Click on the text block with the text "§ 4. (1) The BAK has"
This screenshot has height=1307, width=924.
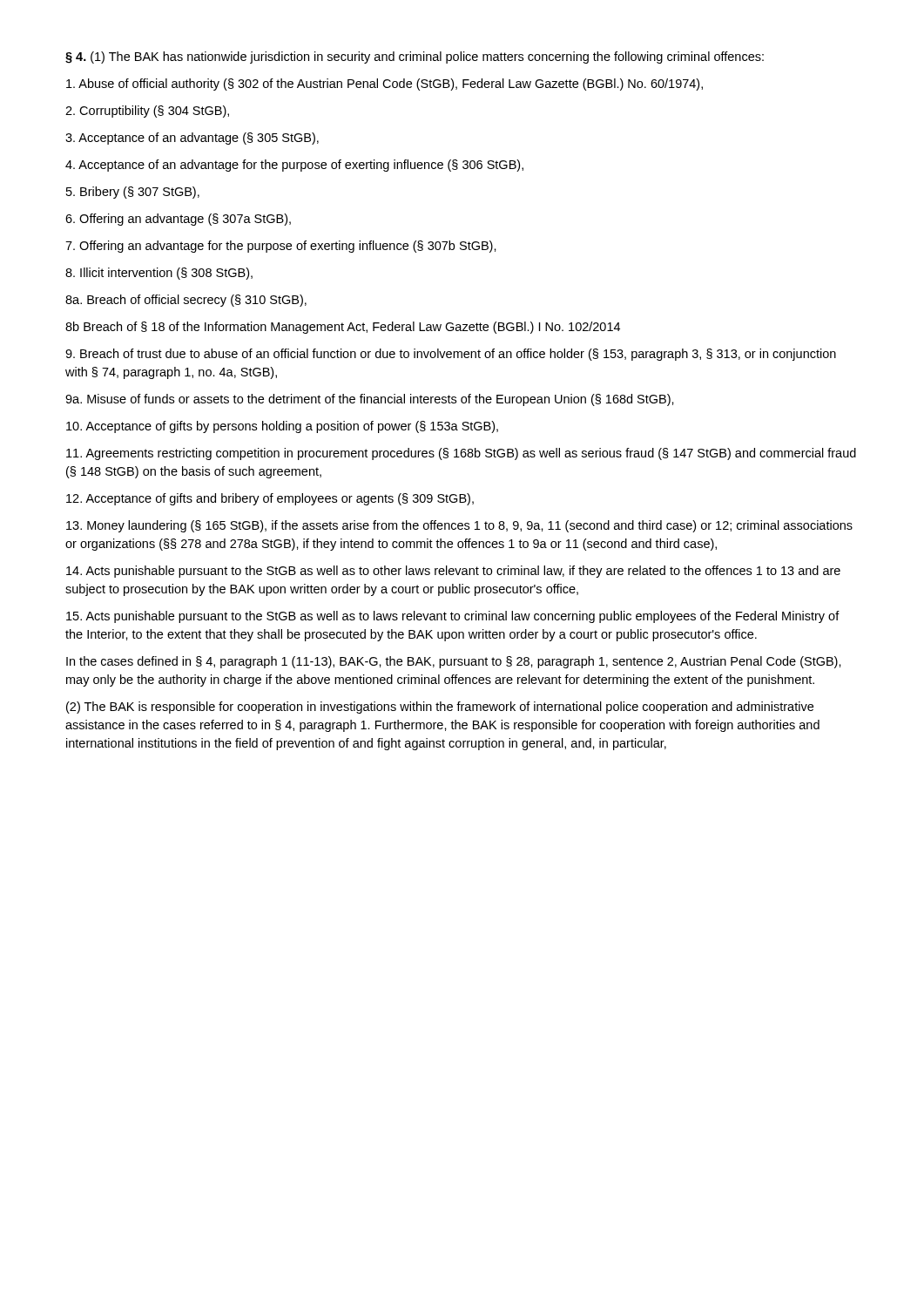point(415,57)
